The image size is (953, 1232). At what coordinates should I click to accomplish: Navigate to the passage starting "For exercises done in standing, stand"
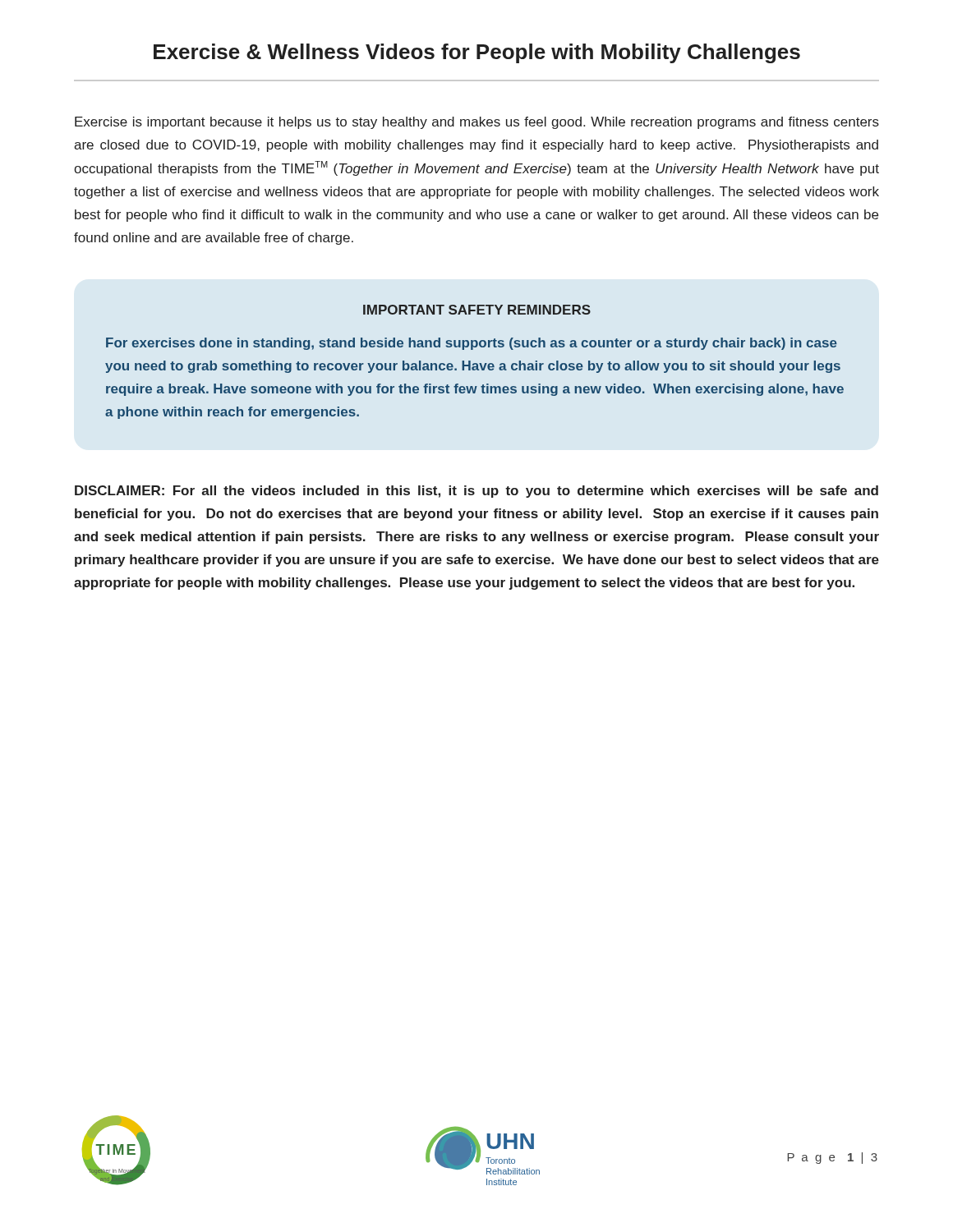(x=475, y=377)
